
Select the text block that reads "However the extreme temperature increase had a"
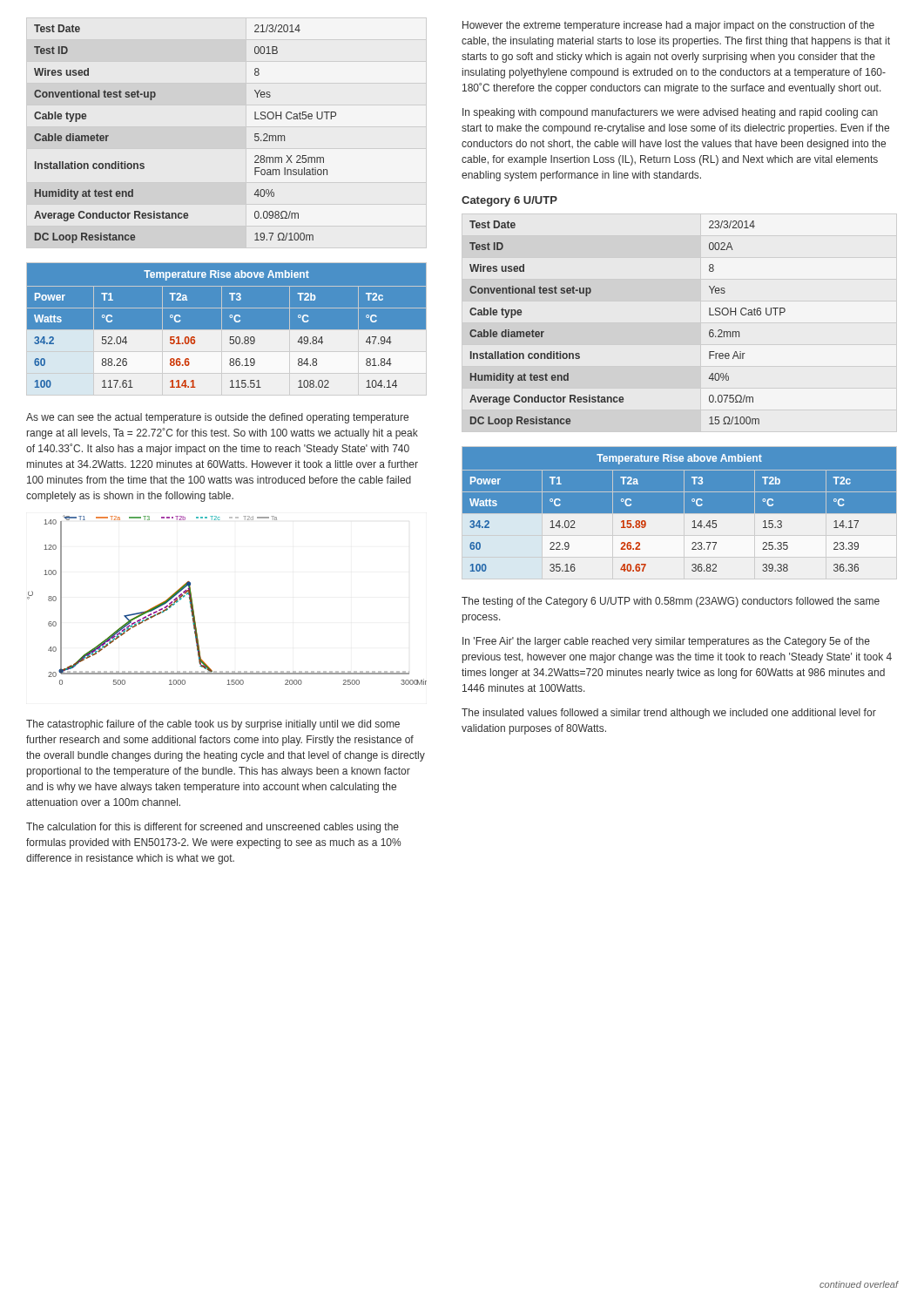pyautogui.click(x=676, y=57)
